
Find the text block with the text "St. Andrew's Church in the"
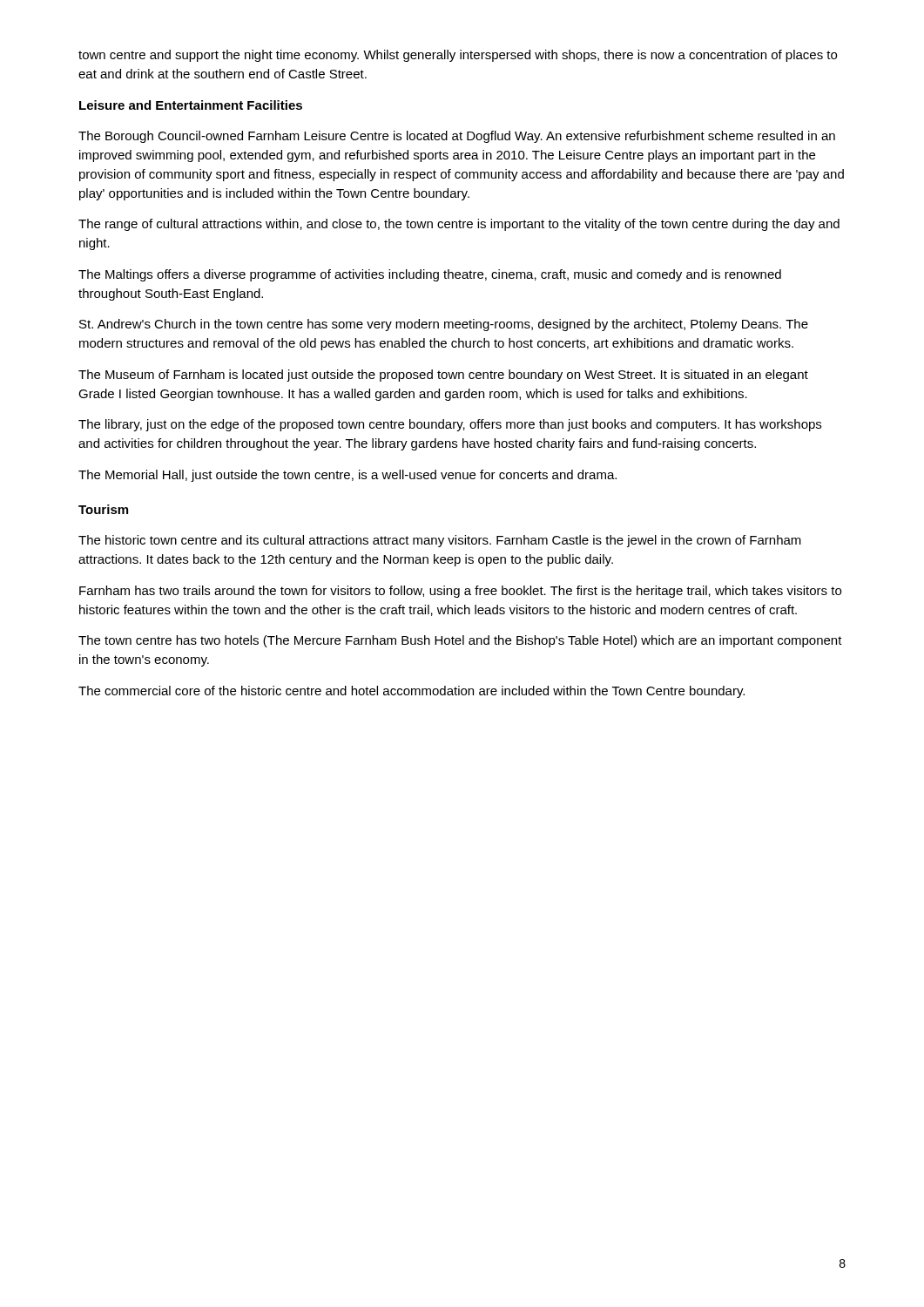click(x=443, y=333)
